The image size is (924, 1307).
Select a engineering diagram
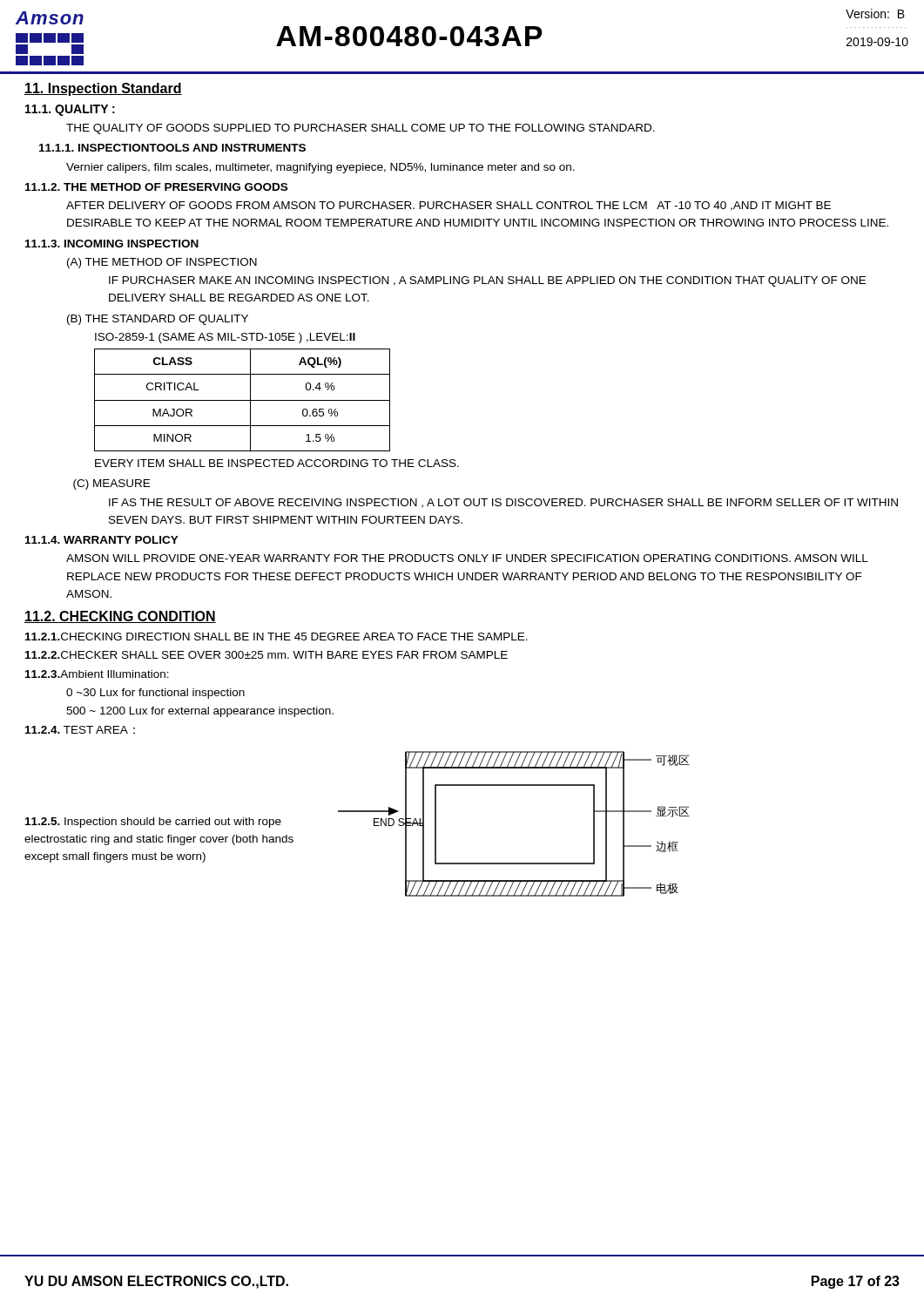[538, 826]
